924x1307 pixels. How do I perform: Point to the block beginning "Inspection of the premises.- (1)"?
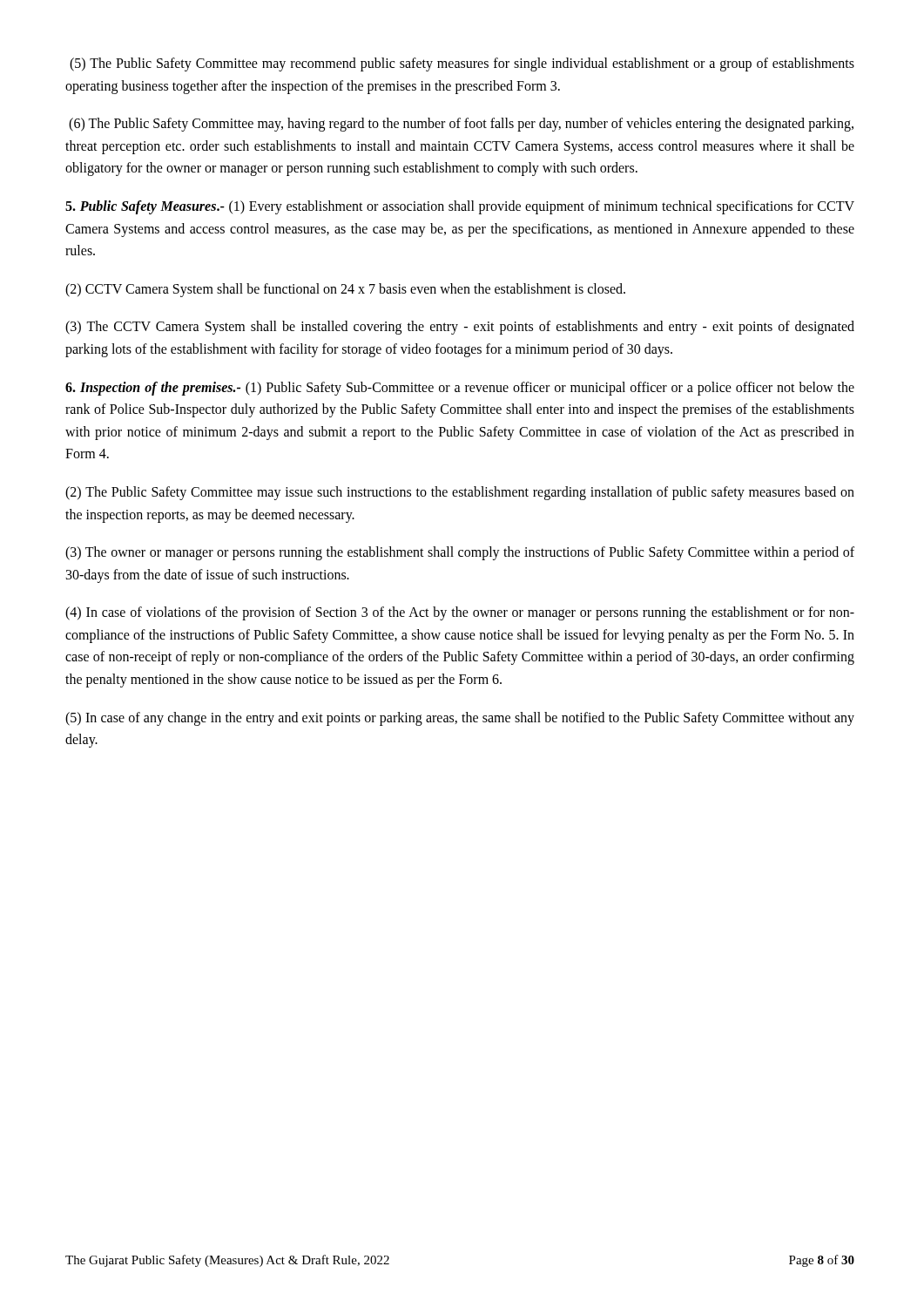pos(460,420)
